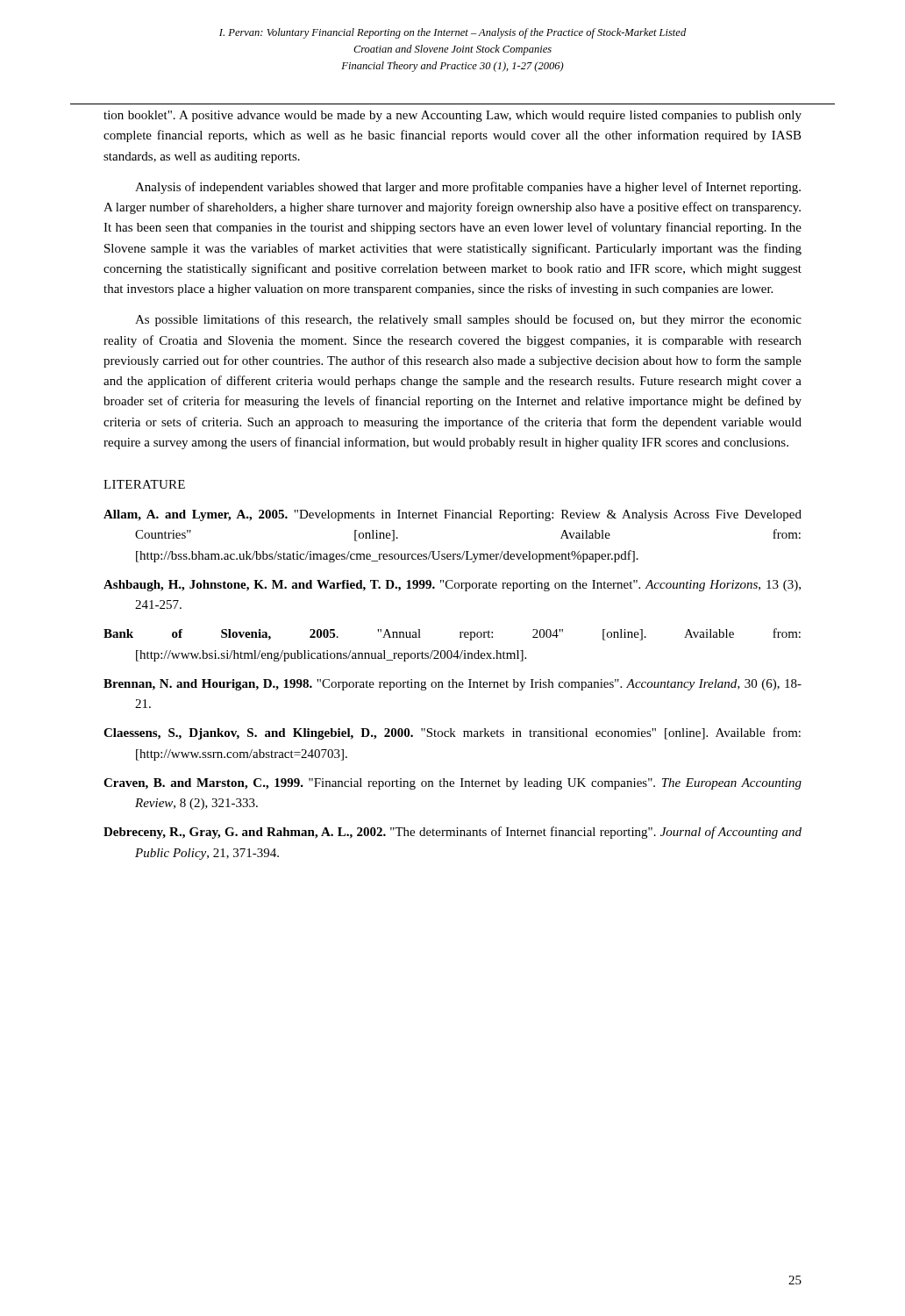Locate the list item that reads "Brennan, N. and Hourigan, D.,"
This screenshot has width=905, height=1316.
pos(452,693)
